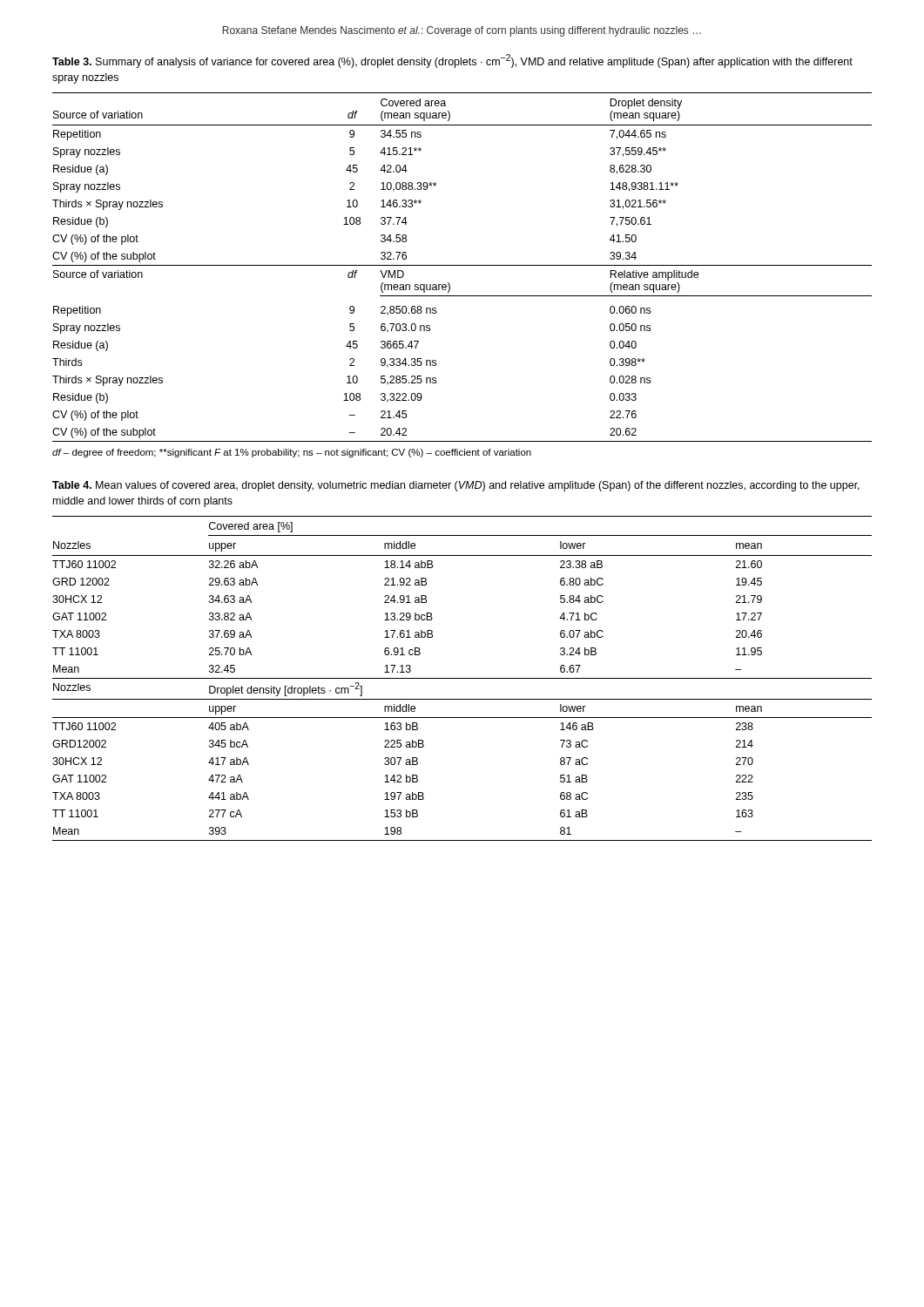The height and width of the screenshot is (1307, 924).
Task: Click on the table containing "TXA 8003"
Action: [x=462, y=679]
